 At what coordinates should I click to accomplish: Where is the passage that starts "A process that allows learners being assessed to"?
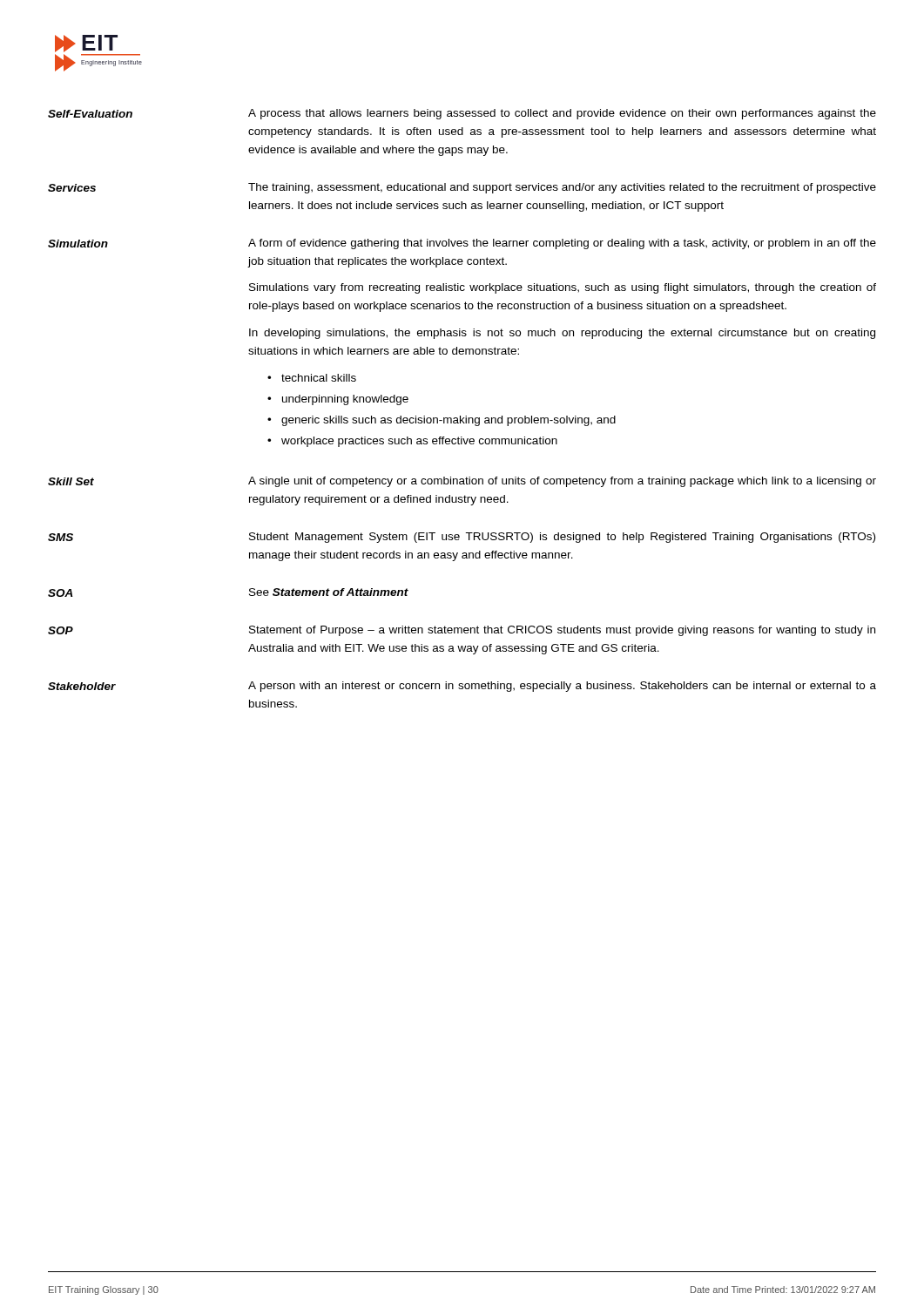coord(562,132)
